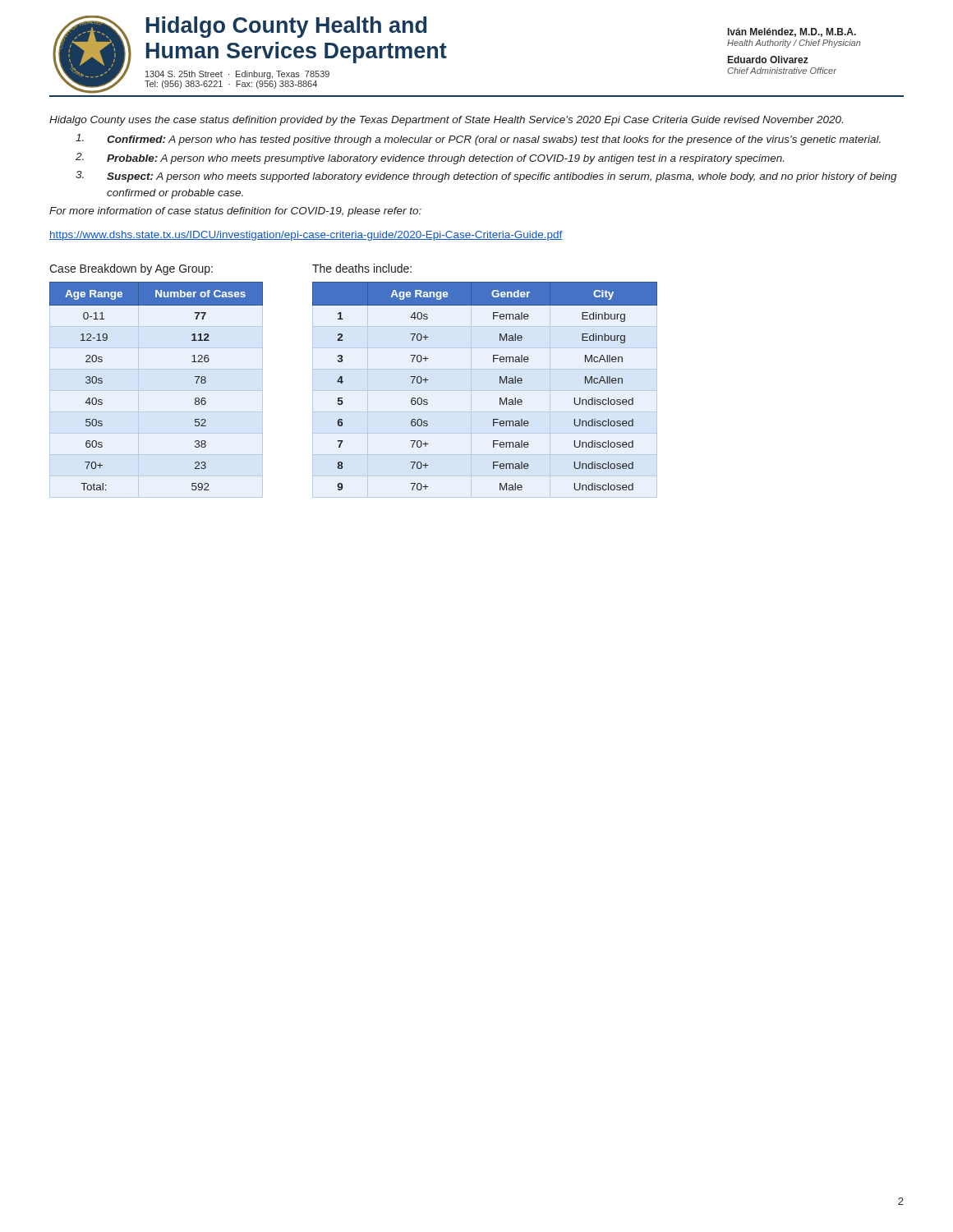Viewport: 953px width, 1232px height.
Task: Find the text starting "Confirmed: A person"
Action: coord(465,140)
